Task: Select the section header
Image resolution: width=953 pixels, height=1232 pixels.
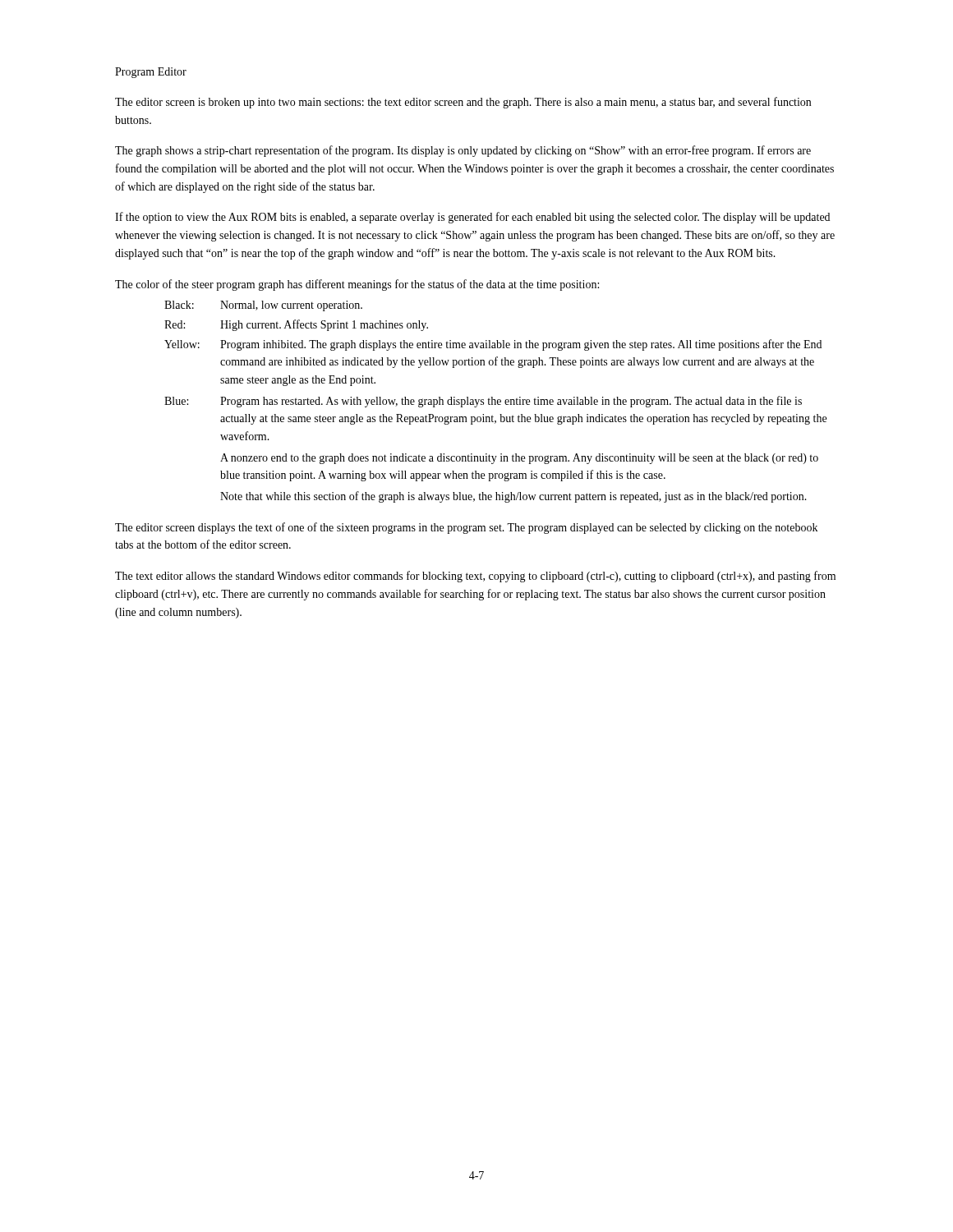Action: [151, 72]
